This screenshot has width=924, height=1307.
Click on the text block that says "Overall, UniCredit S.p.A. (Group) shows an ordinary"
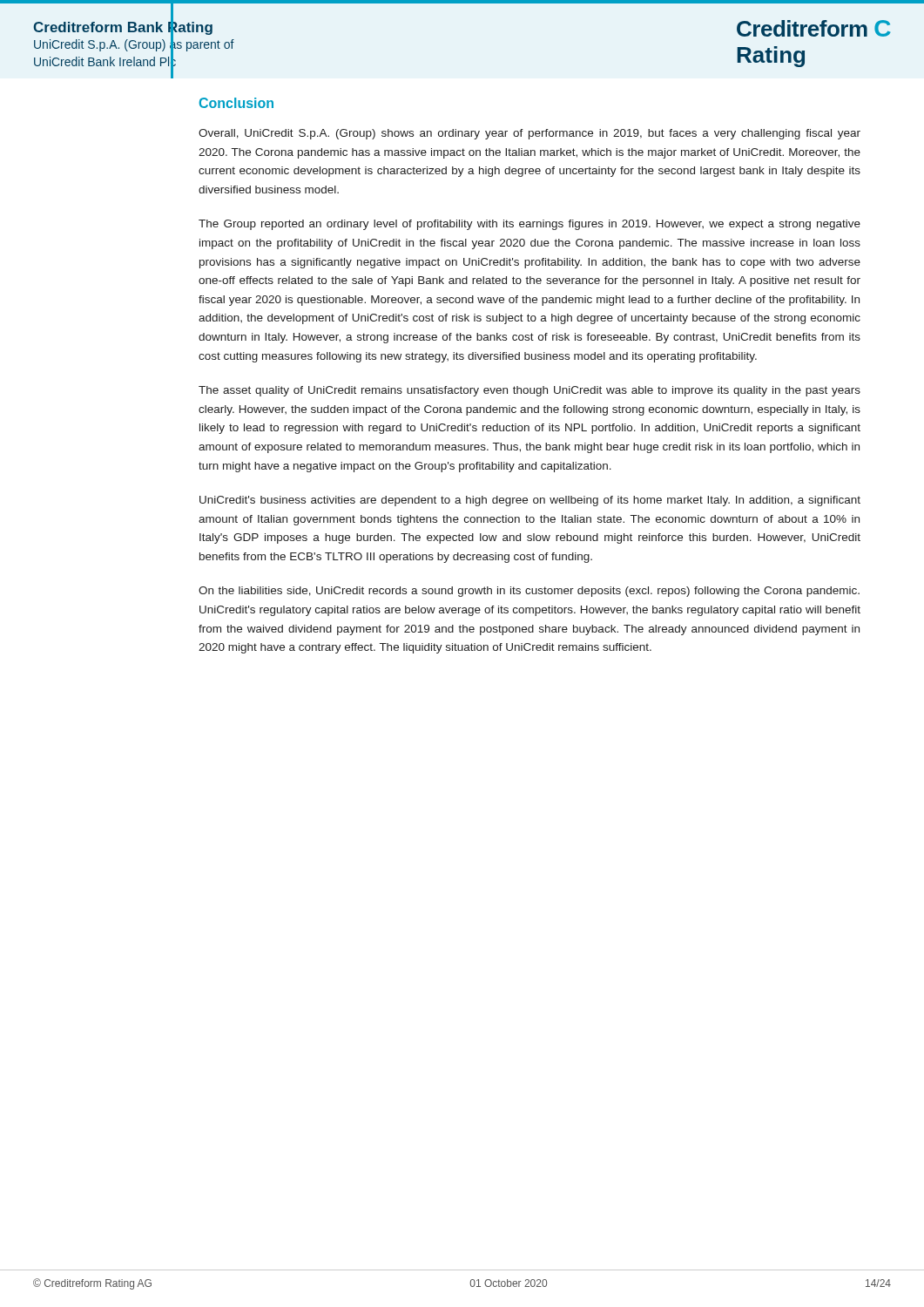coord(529,161)
